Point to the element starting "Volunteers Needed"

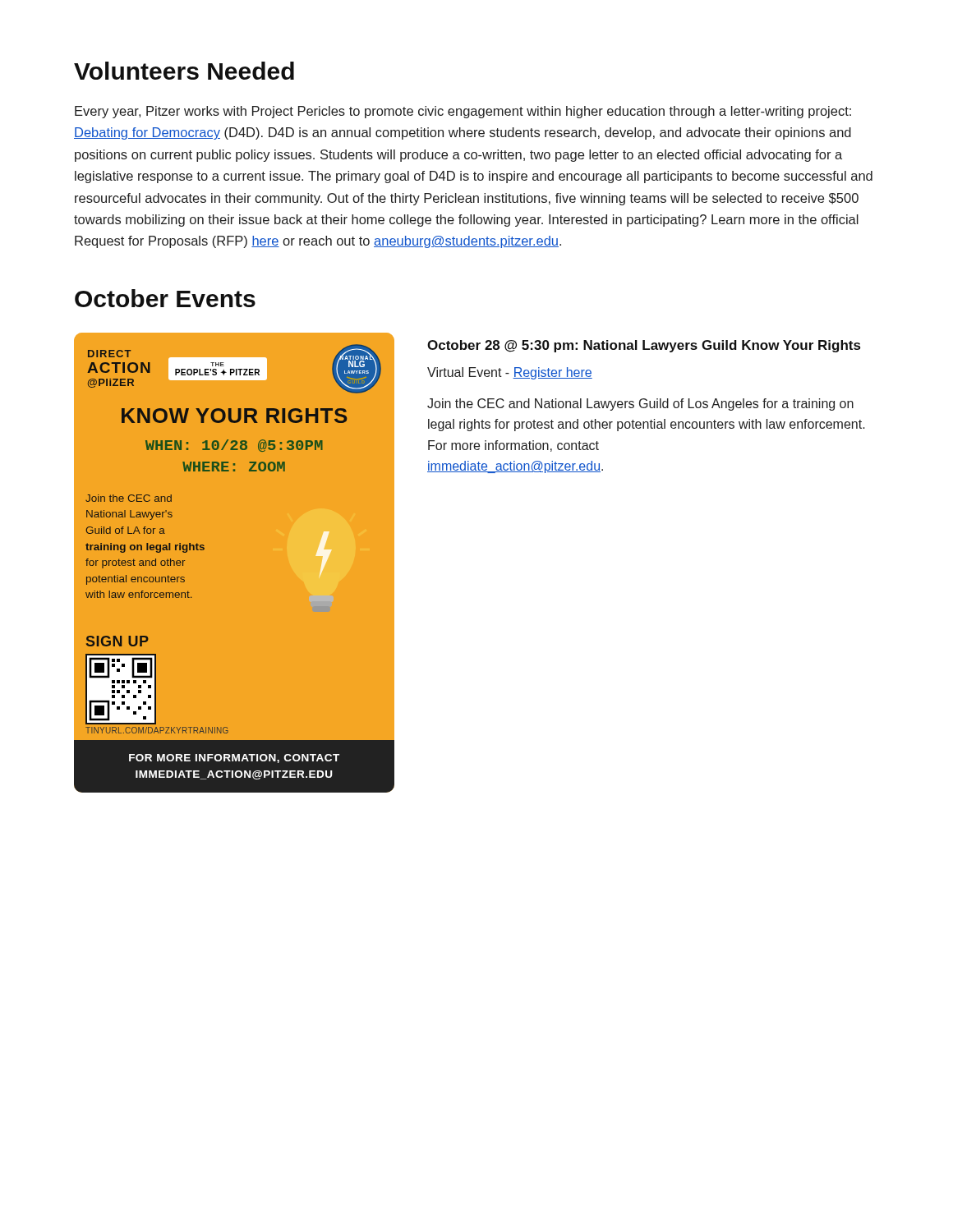pyautogui.click(x=184, y=71)
